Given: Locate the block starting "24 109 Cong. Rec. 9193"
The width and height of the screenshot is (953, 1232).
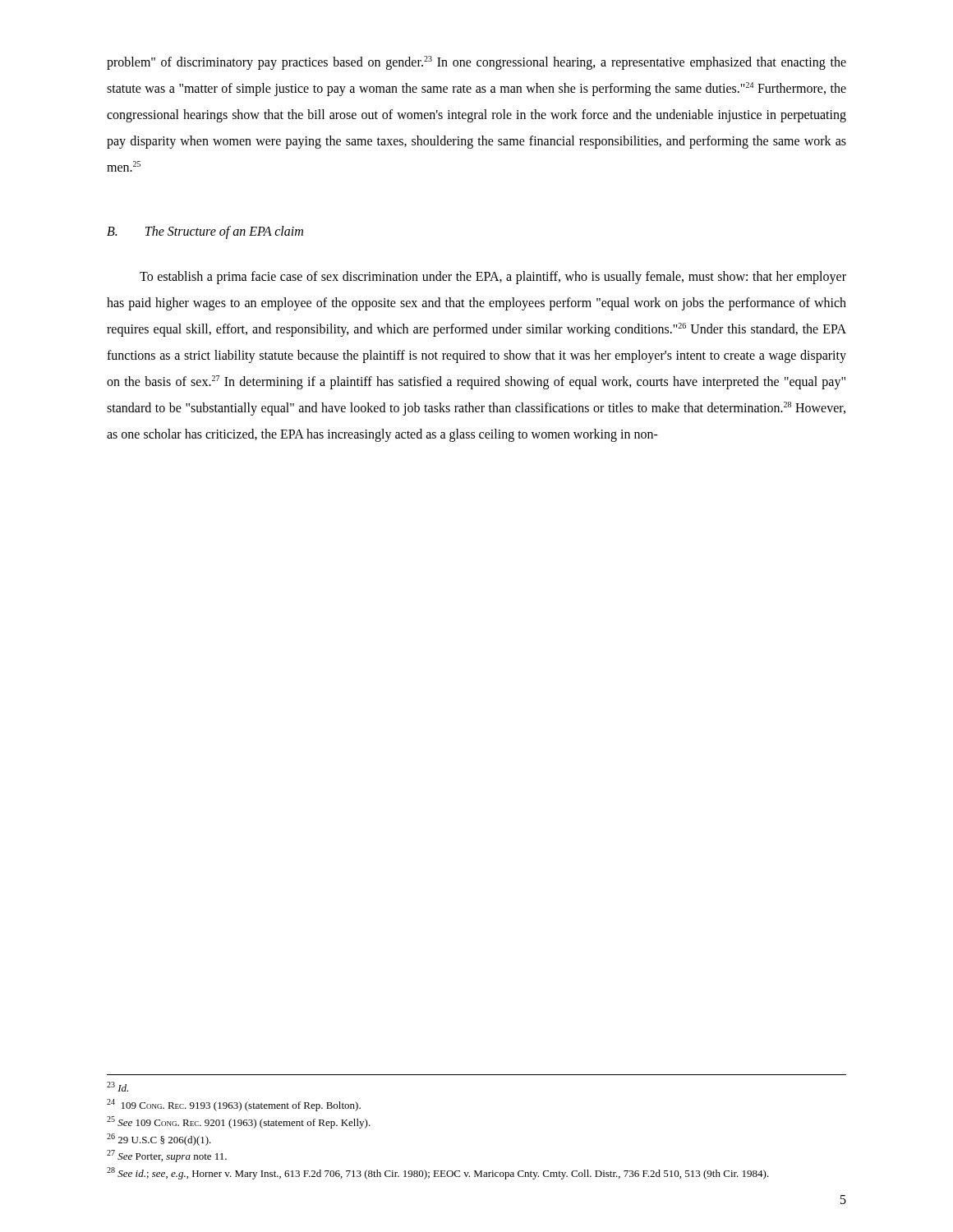Looking at the screenshot, I should 234,1104.
